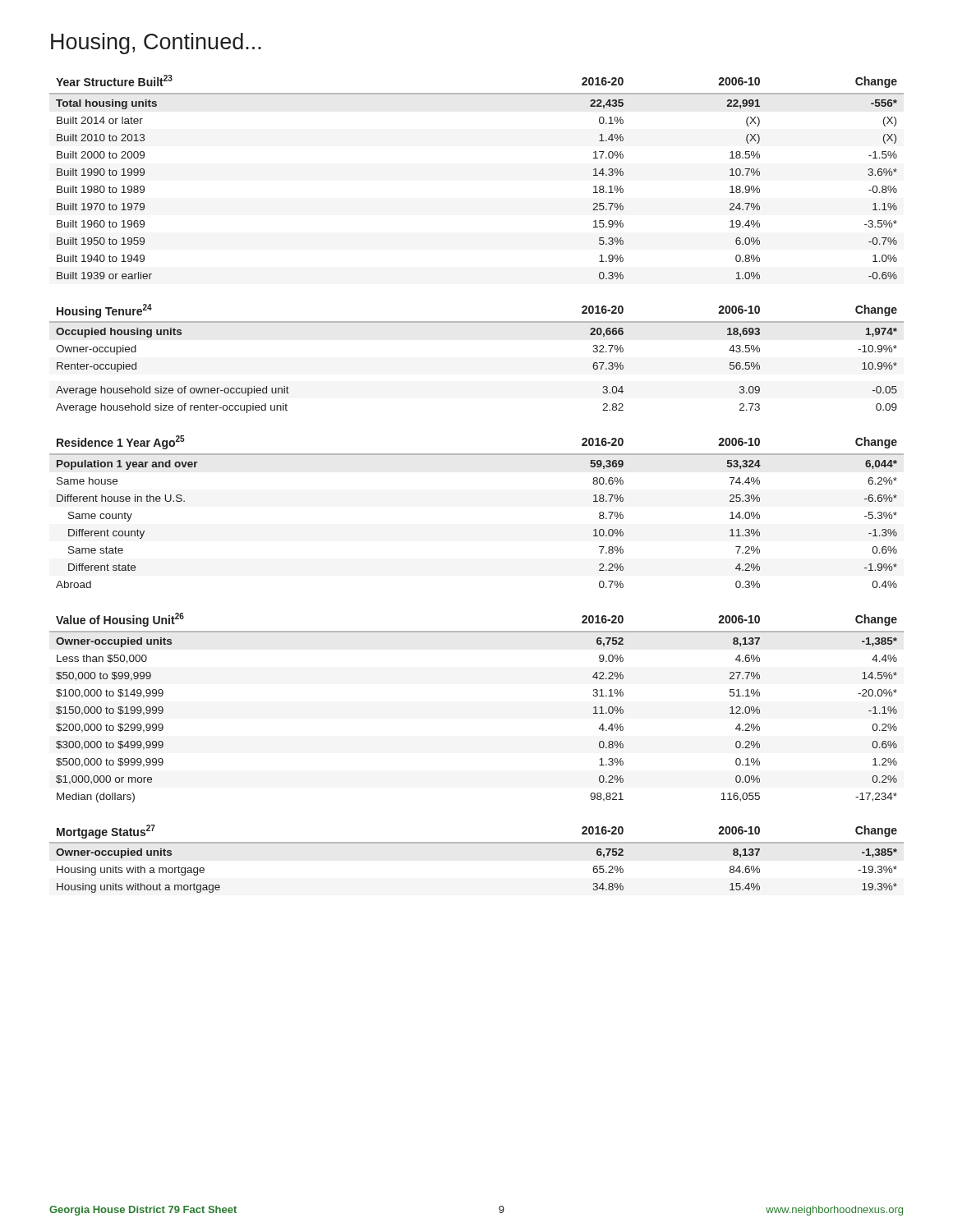This screenshot has height=1232, width=953.
Task: Find the table that mentions "Same house"
Action: [476, 512]
